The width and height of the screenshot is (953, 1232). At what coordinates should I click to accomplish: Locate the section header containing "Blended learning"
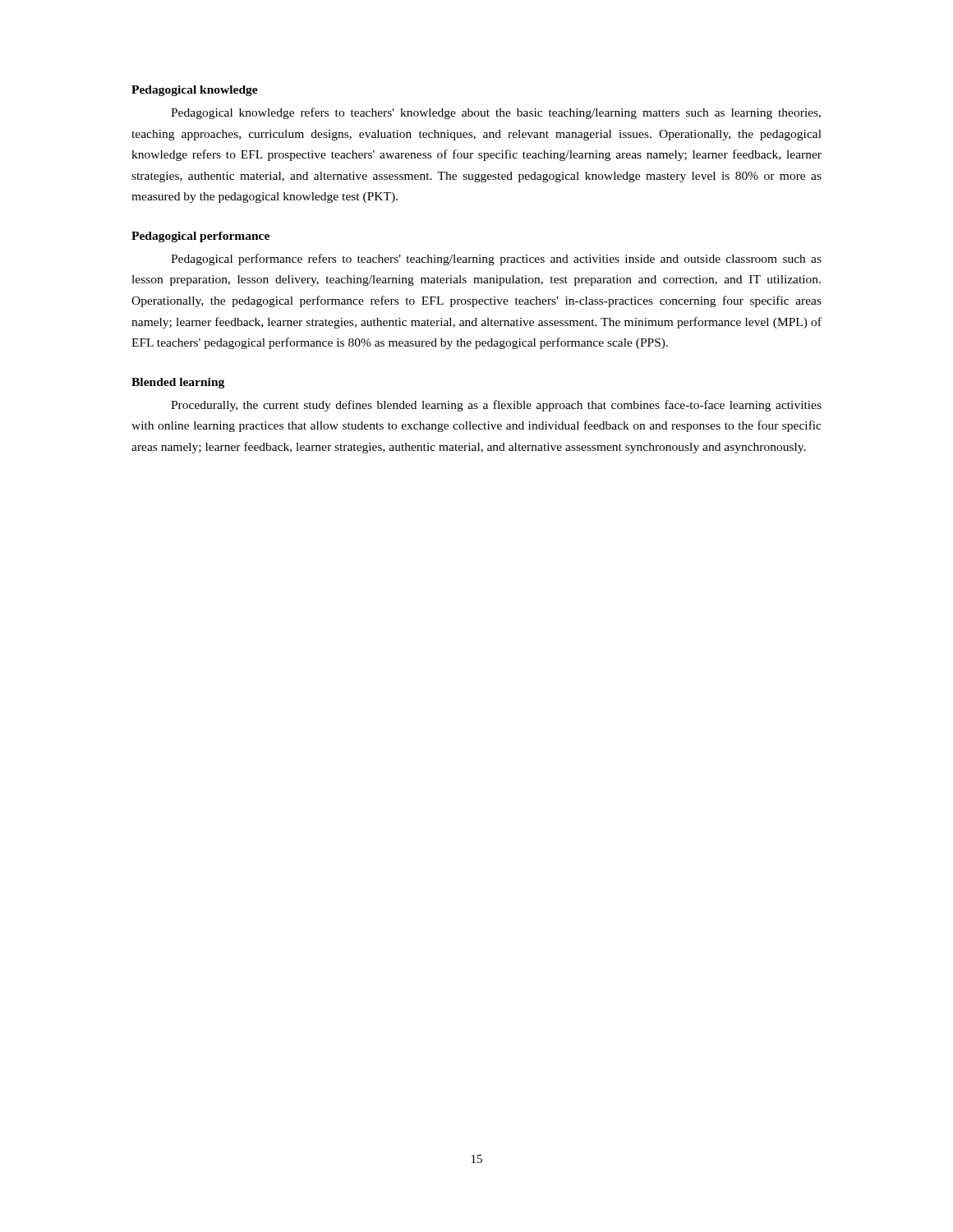point(178,381)
